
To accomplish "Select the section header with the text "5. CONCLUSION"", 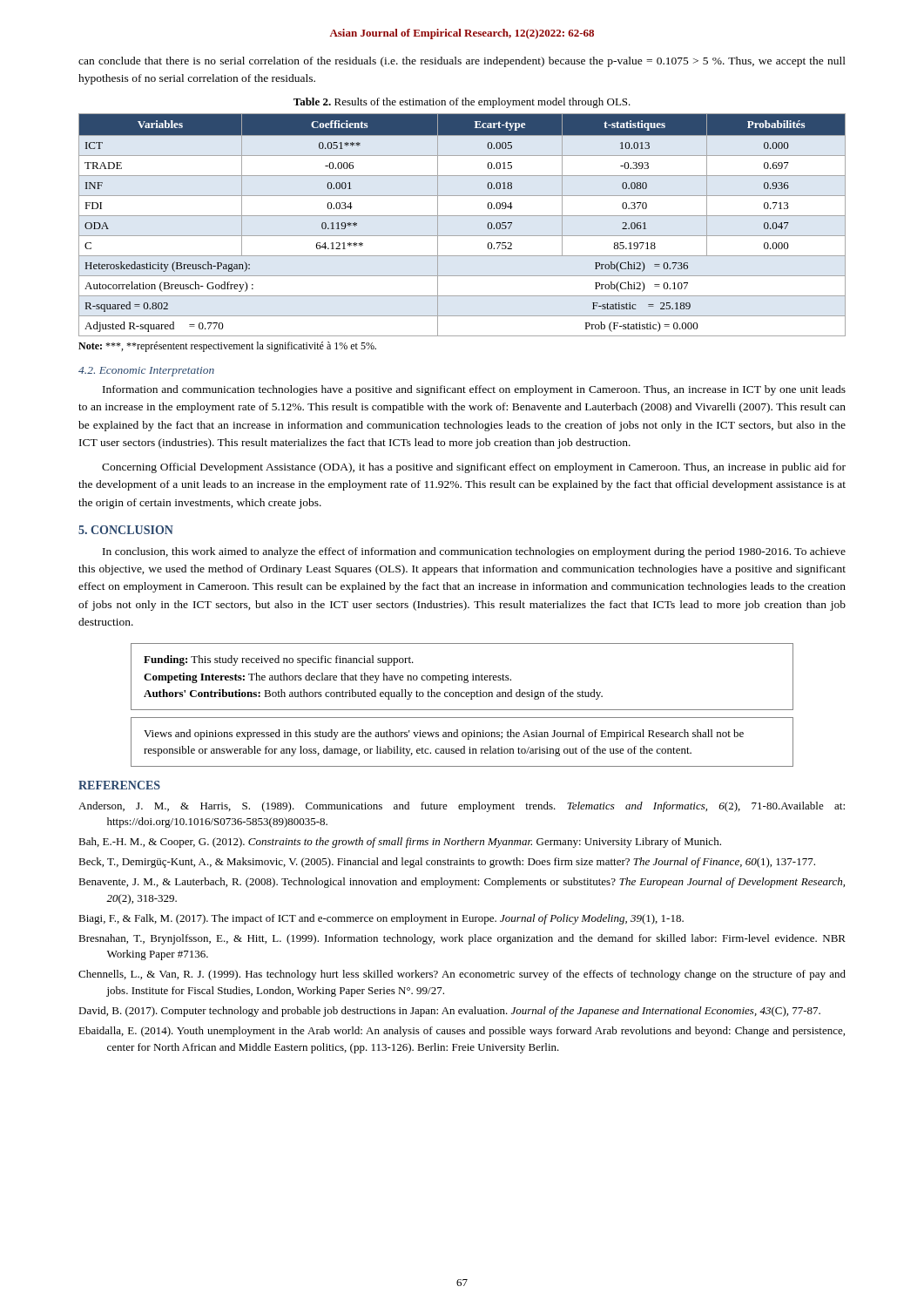I will click(126, 530).
